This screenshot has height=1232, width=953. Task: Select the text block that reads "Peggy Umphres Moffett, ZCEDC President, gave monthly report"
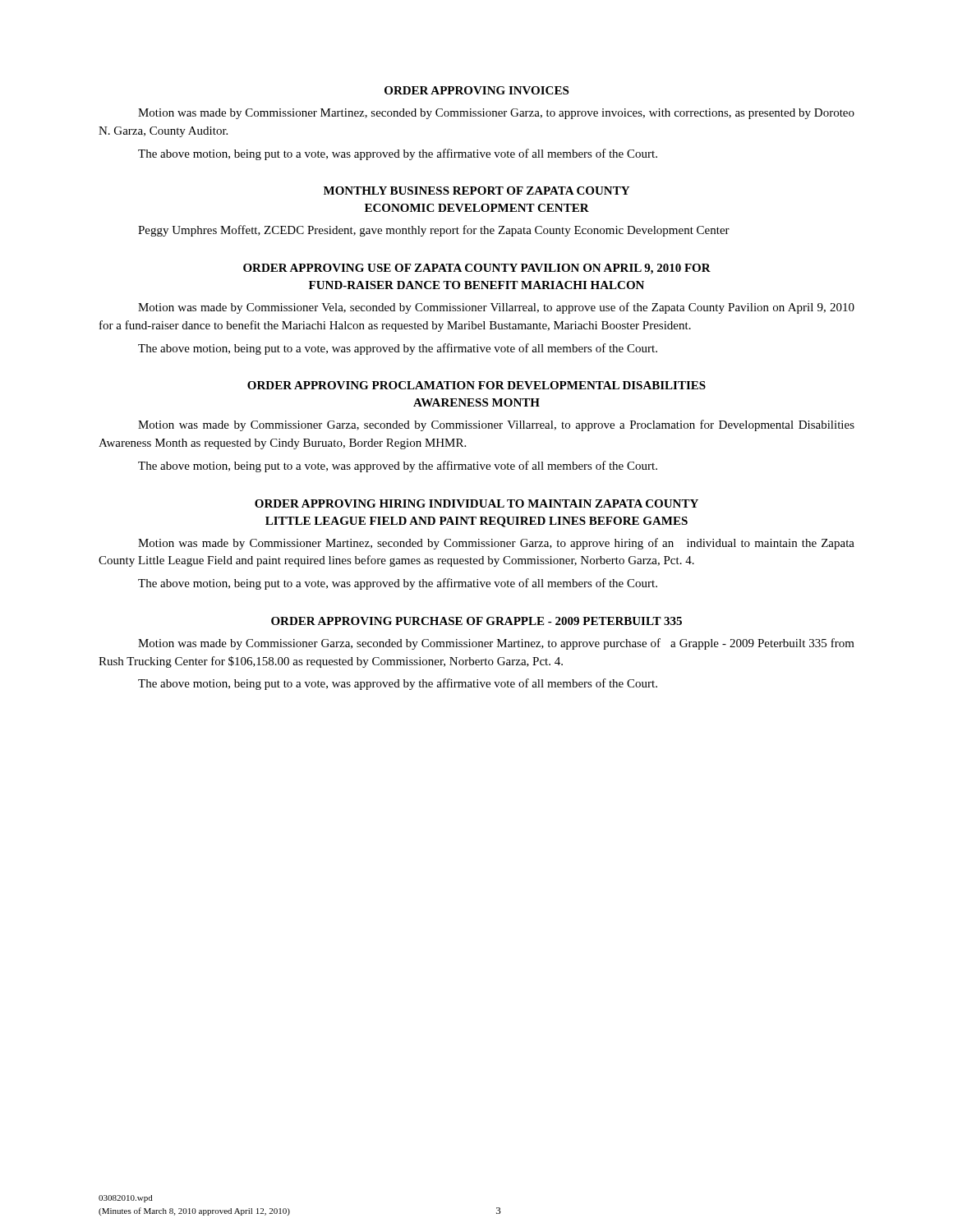coord(434,230)
